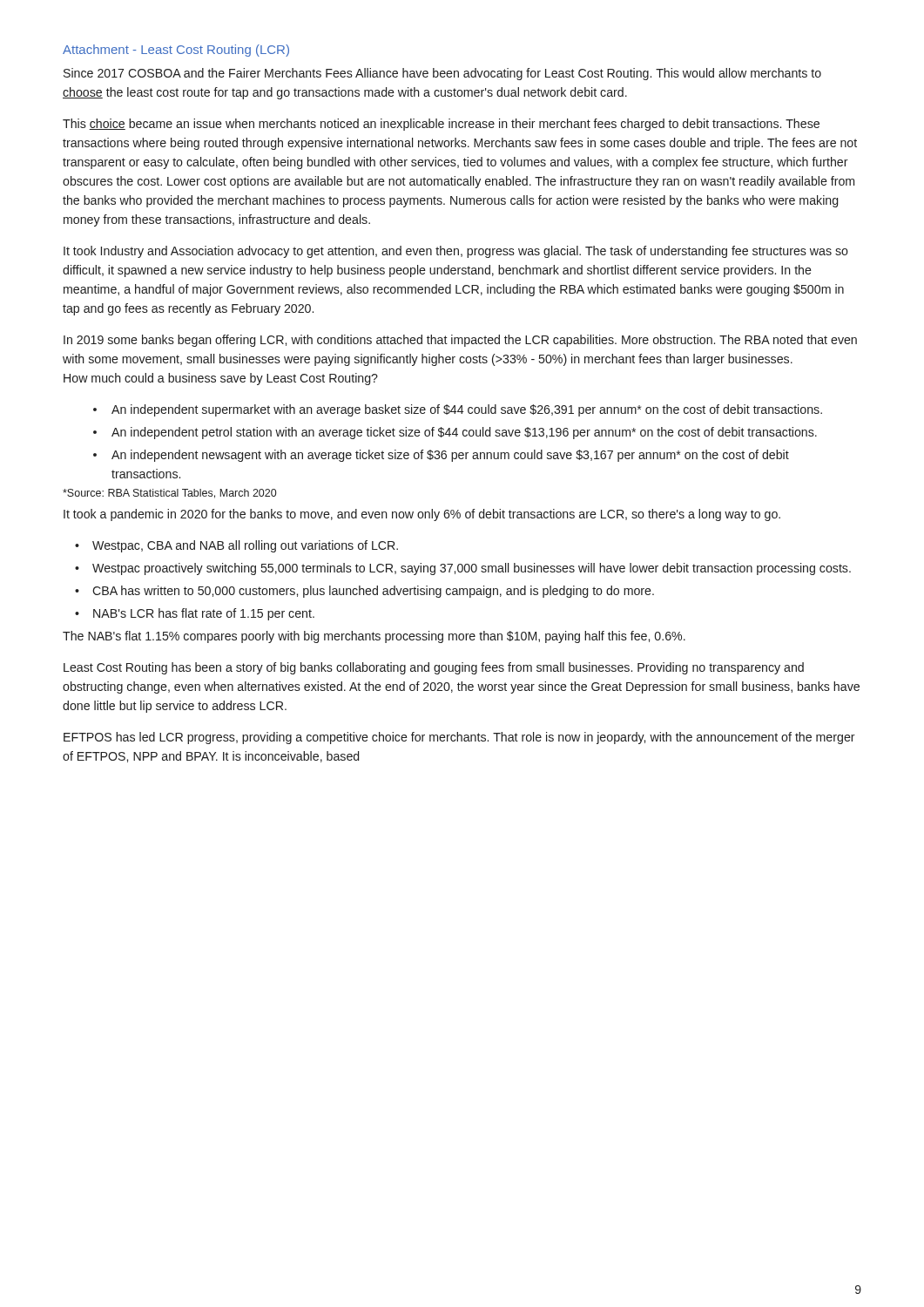Find the list item containing "• CBA has written to 50,000 customers,"
The height and width of the screenshot is (1307, 924).
(365, 591)
